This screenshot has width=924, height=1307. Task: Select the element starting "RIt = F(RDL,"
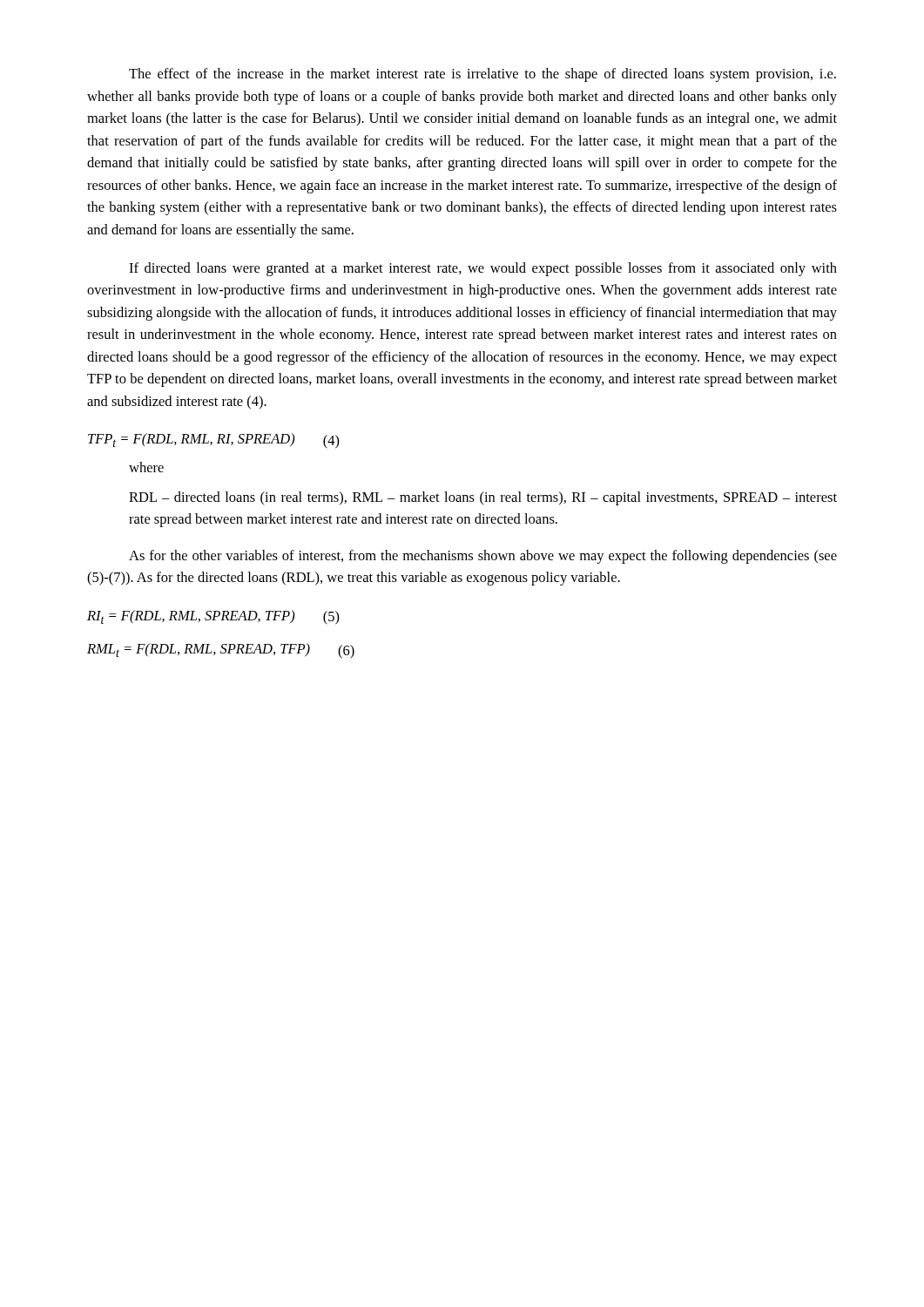tap(213, 617)
